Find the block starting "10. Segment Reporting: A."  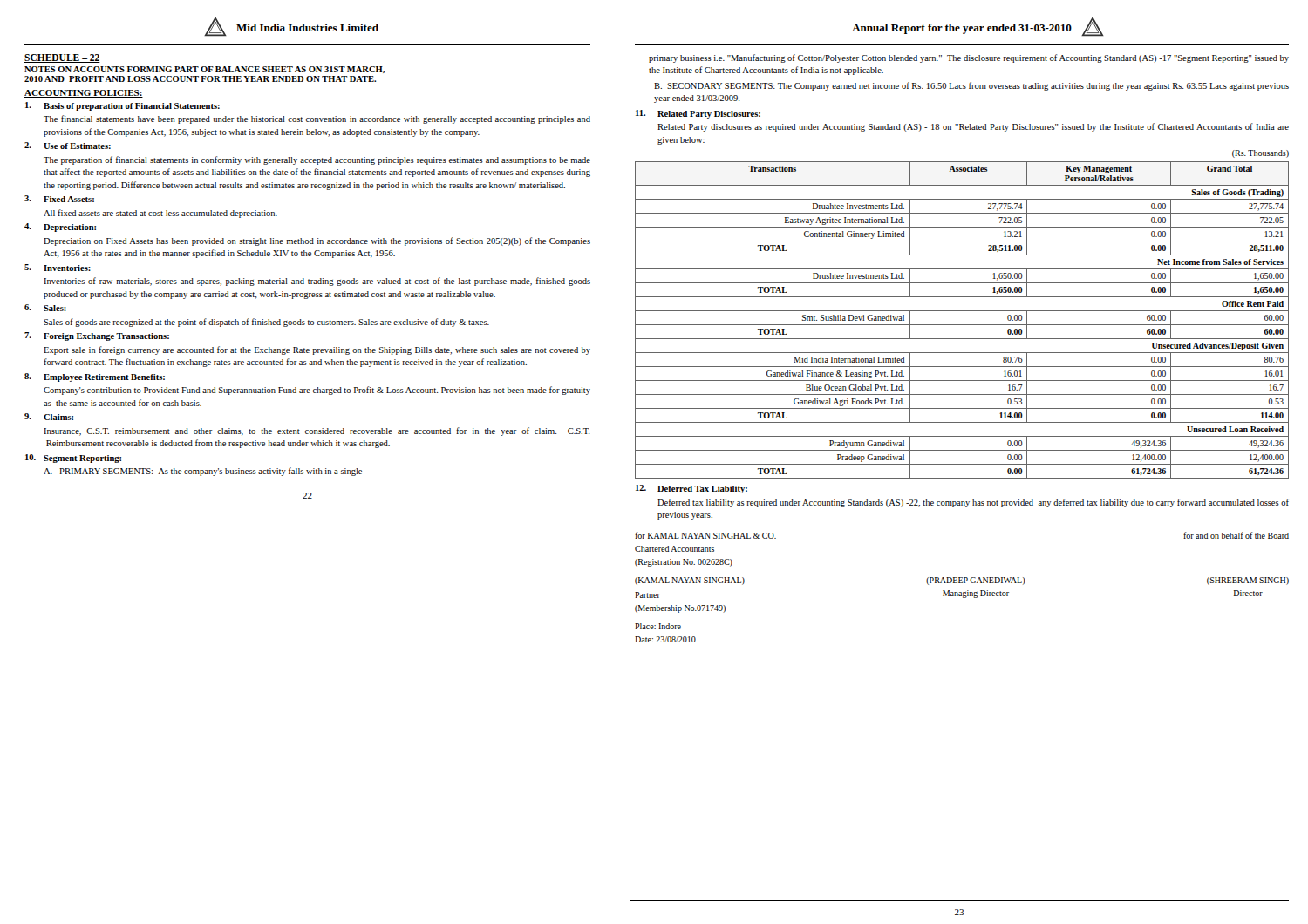coord(307,465)
